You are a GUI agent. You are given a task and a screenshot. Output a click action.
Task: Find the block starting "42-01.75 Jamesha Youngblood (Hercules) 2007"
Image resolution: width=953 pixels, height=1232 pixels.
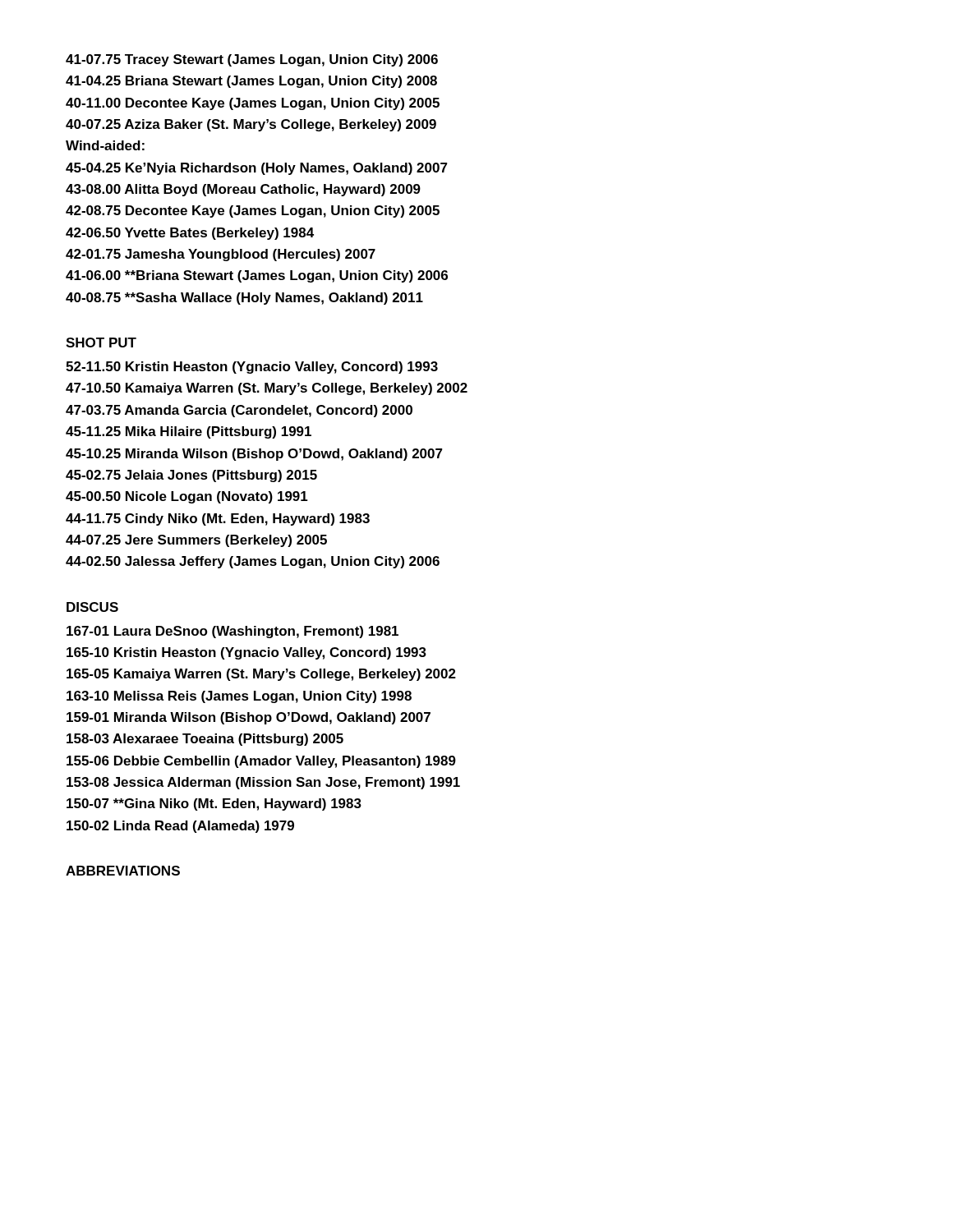point(221,254)
